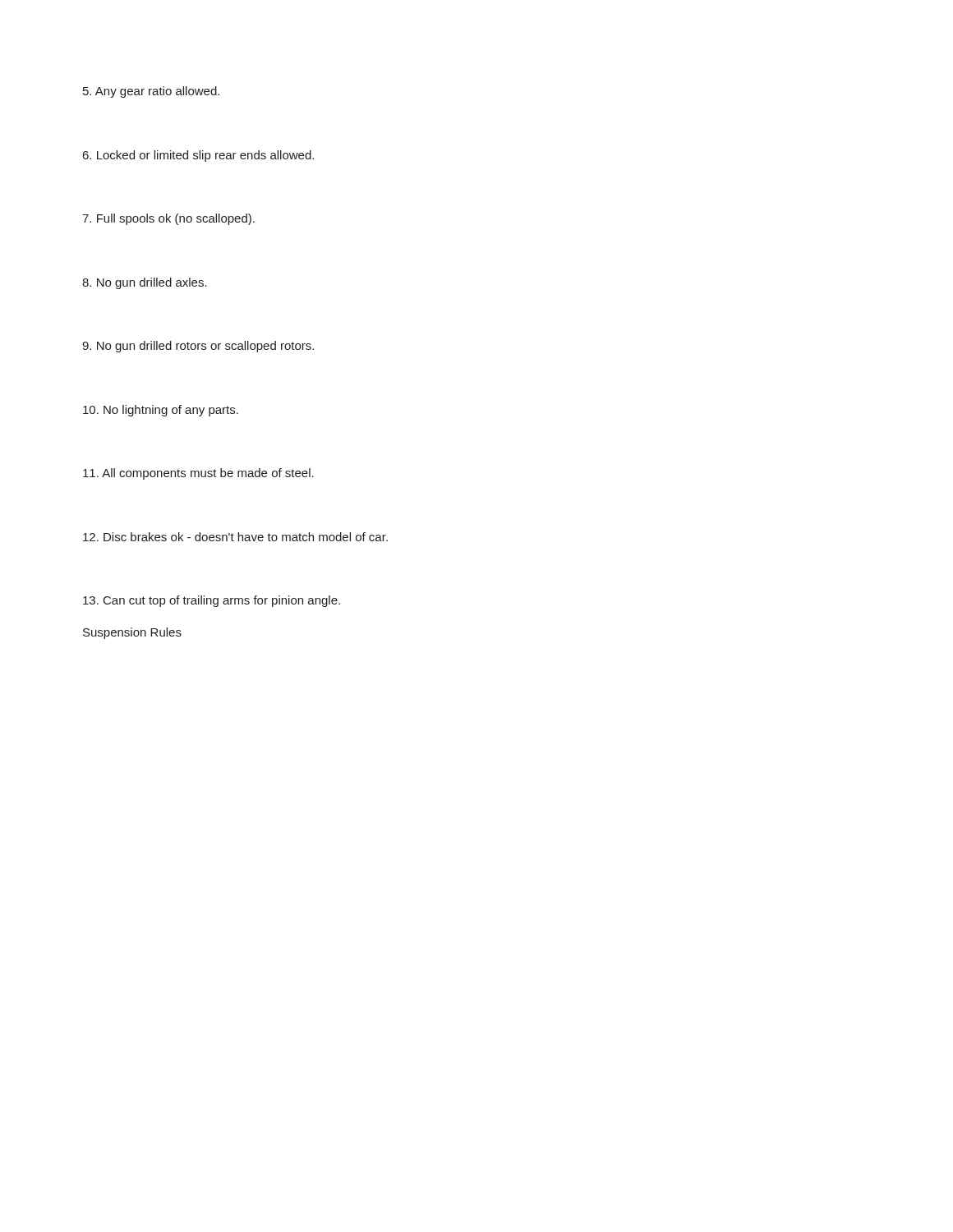
Task: Locate the text starting "6. Locked or limited slip rear ends allowed."
Action: click(x=199, y=154)
